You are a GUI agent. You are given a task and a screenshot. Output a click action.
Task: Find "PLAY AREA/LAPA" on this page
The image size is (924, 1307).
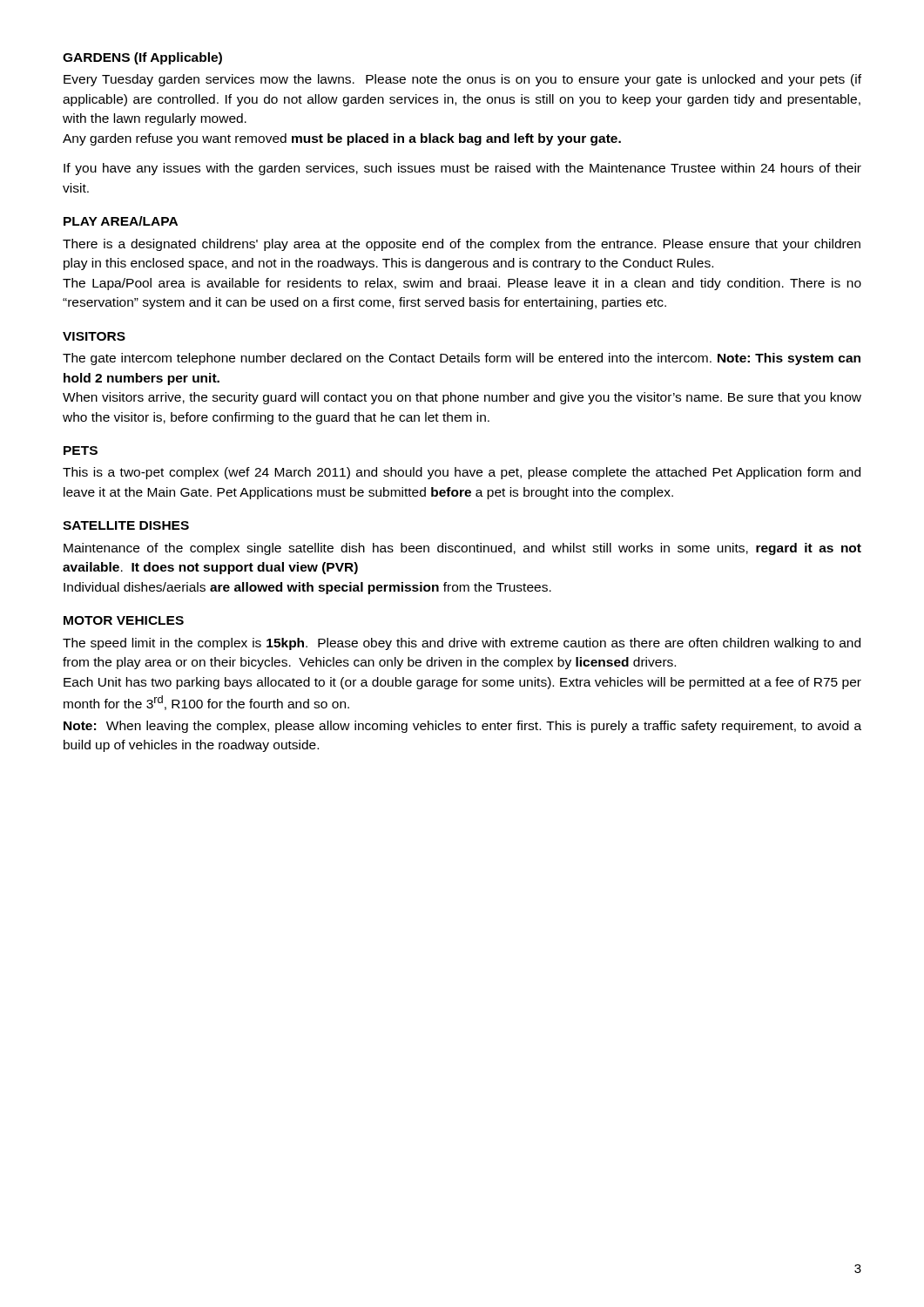click(x=120, y=221)
